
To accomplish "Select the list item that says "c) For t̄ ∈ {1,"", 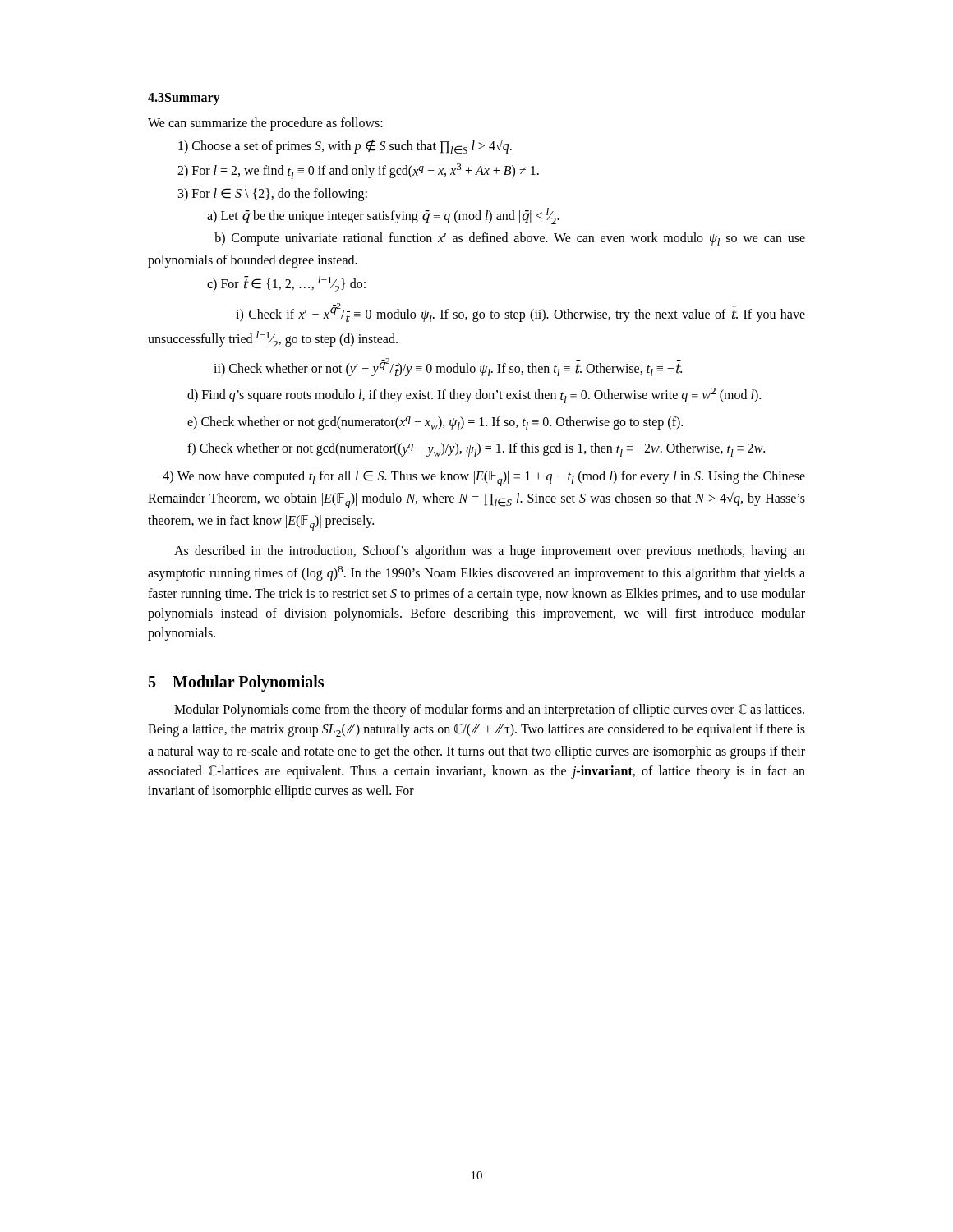I will coord(287,284).
